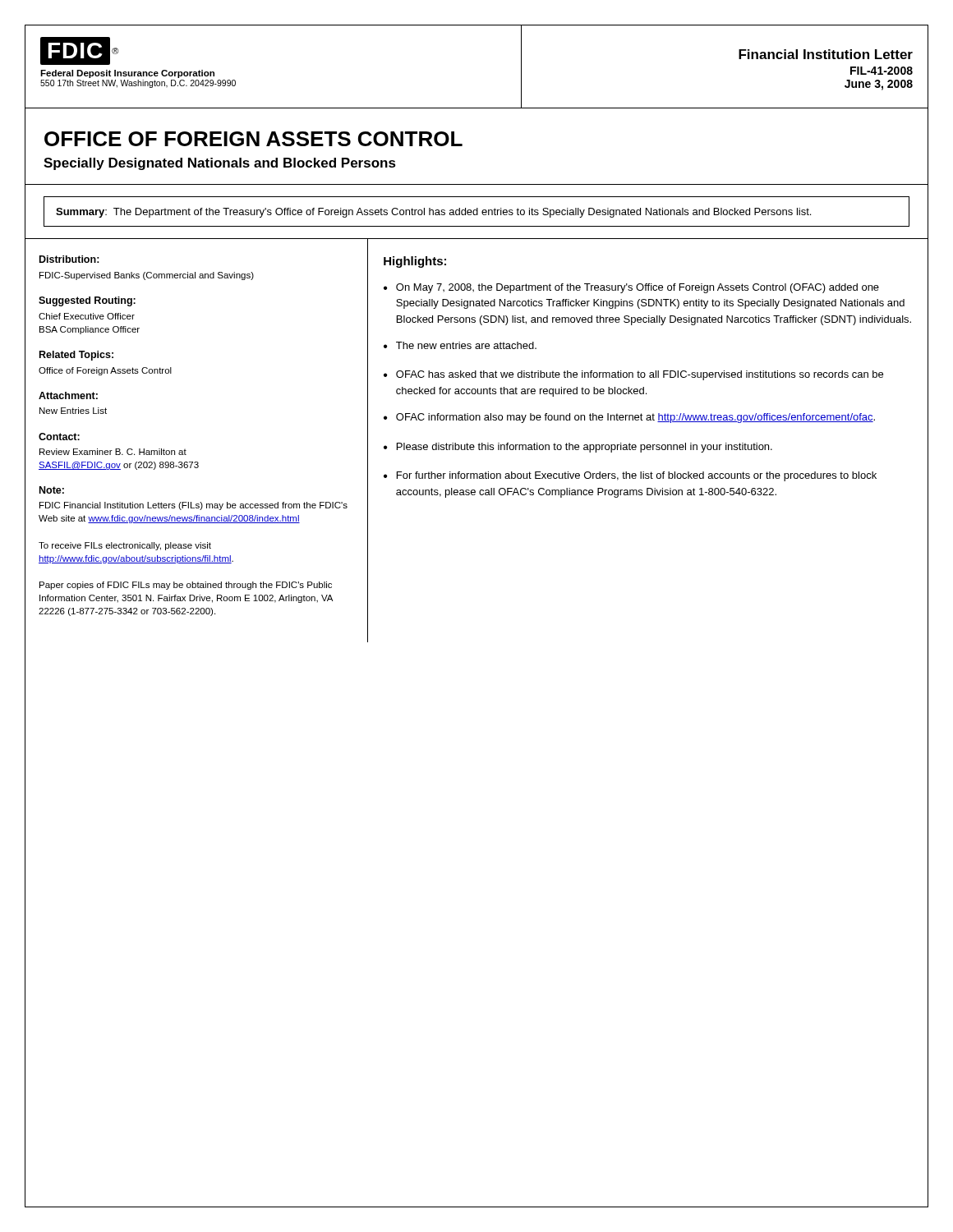The width and height of the screenshot is (953, 1232).
Task: Find the text containing "Attachment: New Entries List"
Action: click(x=68, y=395)
